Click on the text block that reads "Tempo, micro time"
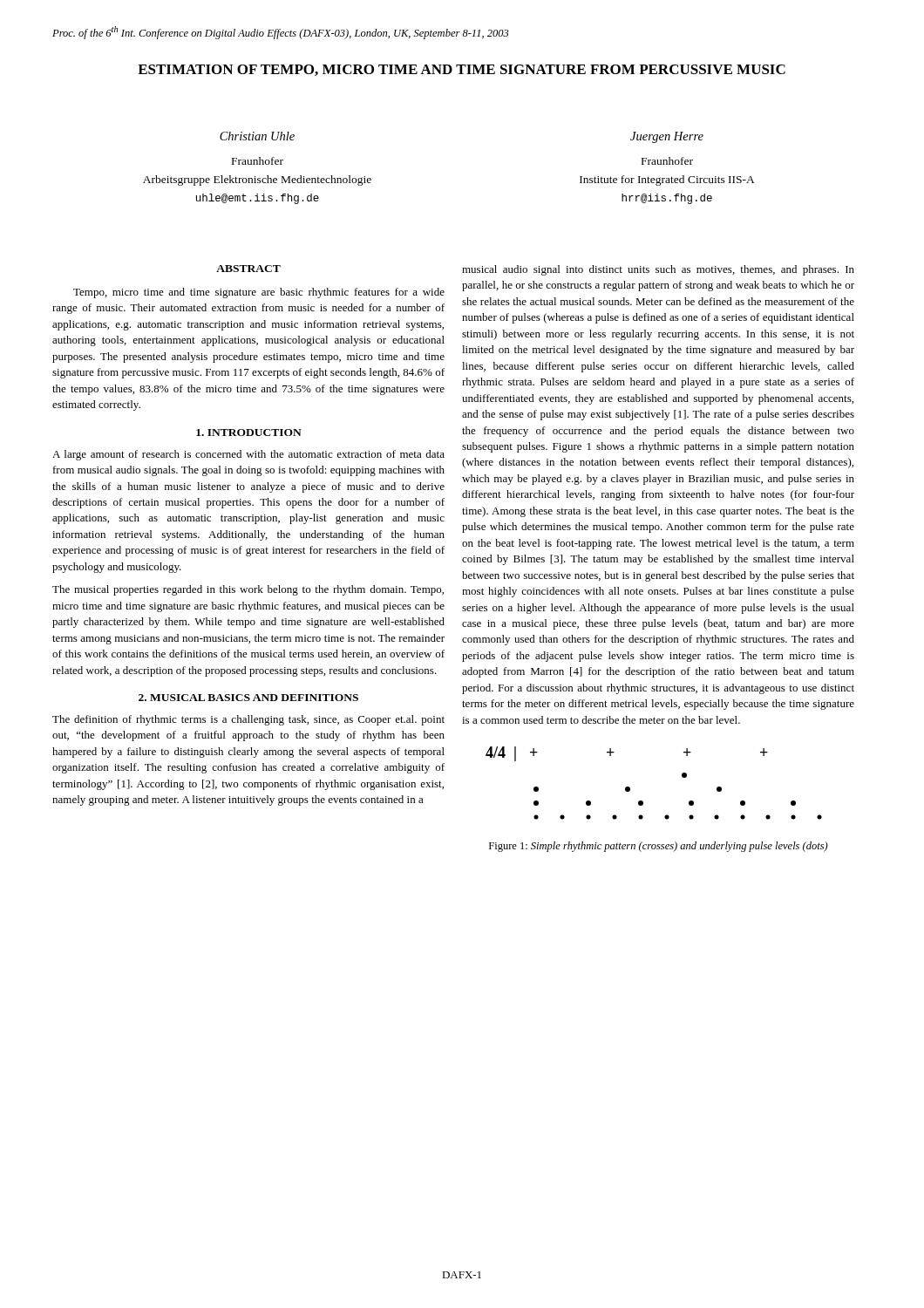The height and width of the screenshot is (1308, 924). click(248, 348)
